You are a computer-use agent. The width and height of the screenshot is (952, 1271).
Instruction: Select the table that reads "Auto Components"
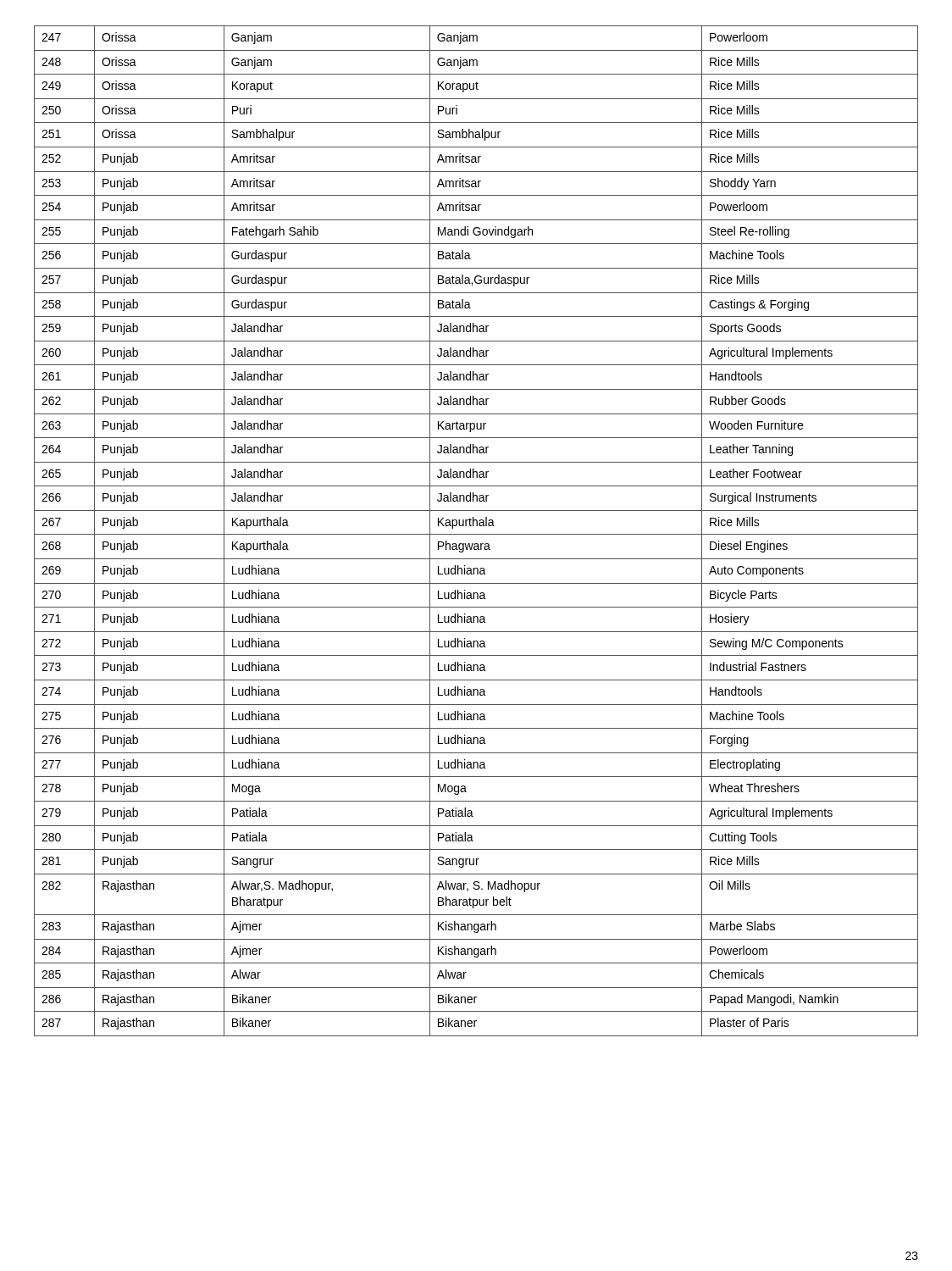pyautogui.click(x=476, y=531)
